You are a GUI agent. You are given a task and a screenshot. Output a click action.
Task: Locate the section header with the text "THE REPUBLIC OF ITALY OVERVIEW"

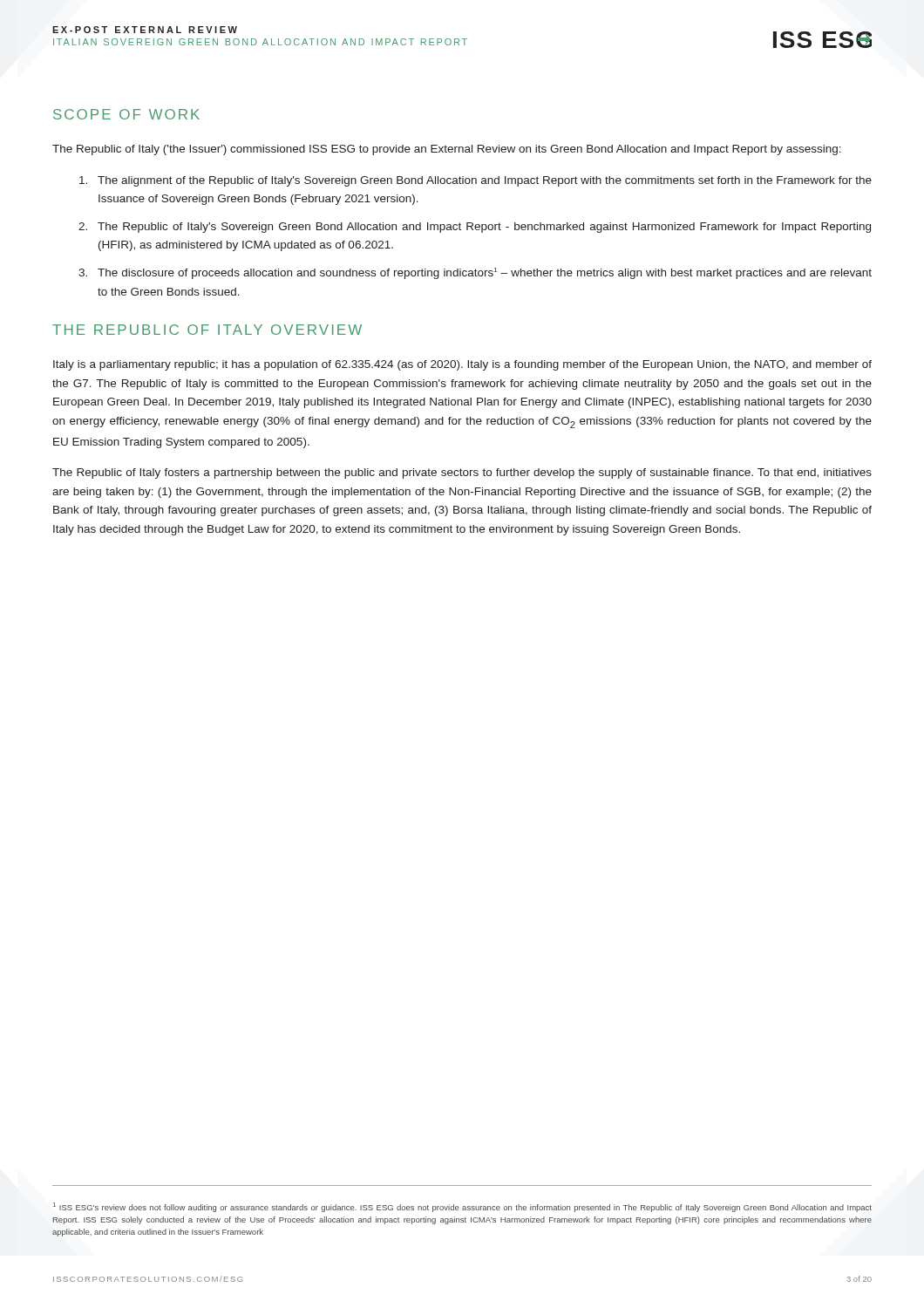click(x=207, y=330)
